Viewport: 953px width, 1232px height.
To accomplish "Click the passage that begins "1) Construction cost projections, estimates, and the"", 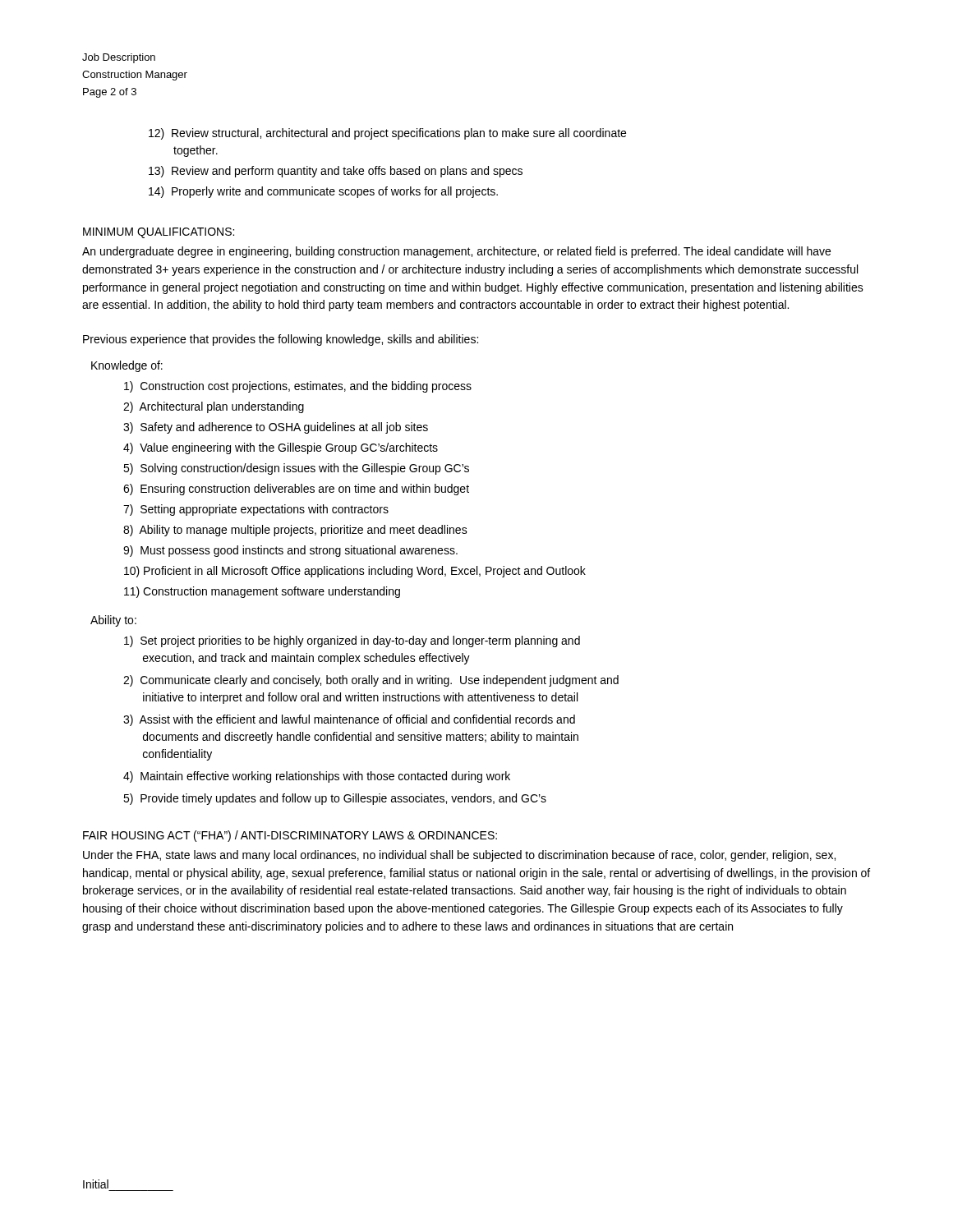I will coord(297,386).
